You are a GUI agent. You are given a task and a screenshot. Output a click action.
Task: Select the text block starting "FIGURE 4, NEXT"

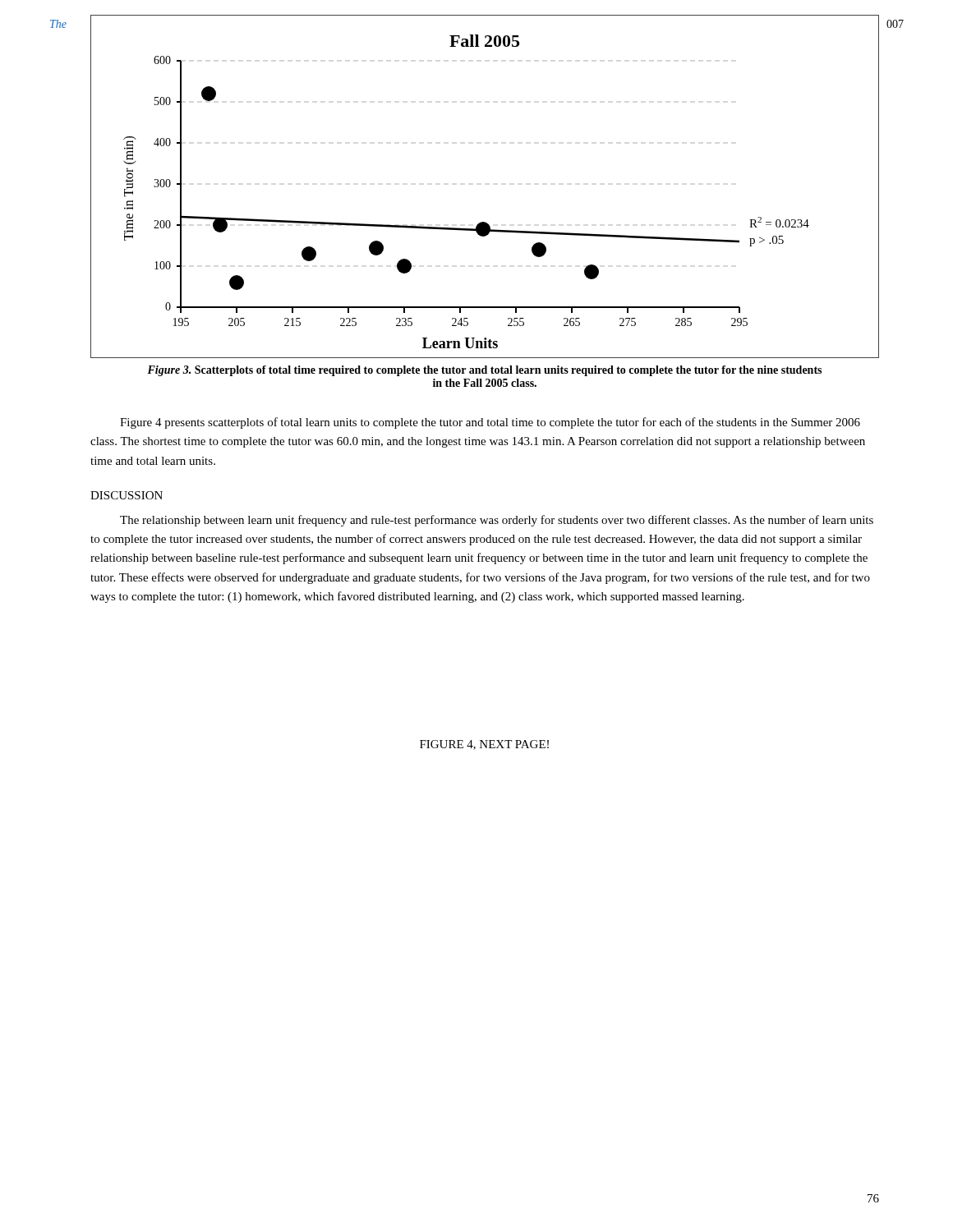(x=485, y=744)
